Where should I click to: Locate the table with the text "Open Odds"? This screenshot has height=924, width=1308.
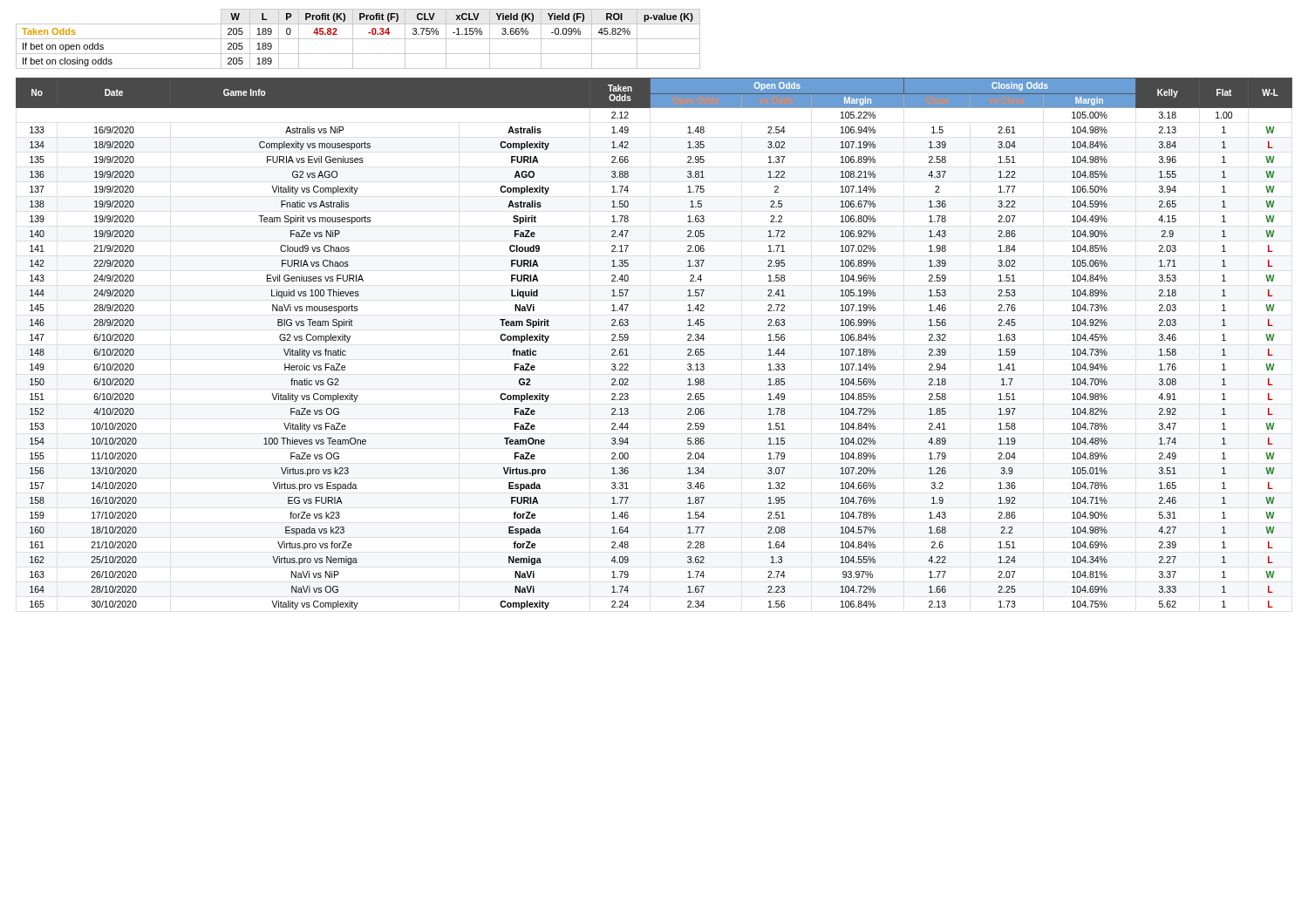(x=654, y=343)
